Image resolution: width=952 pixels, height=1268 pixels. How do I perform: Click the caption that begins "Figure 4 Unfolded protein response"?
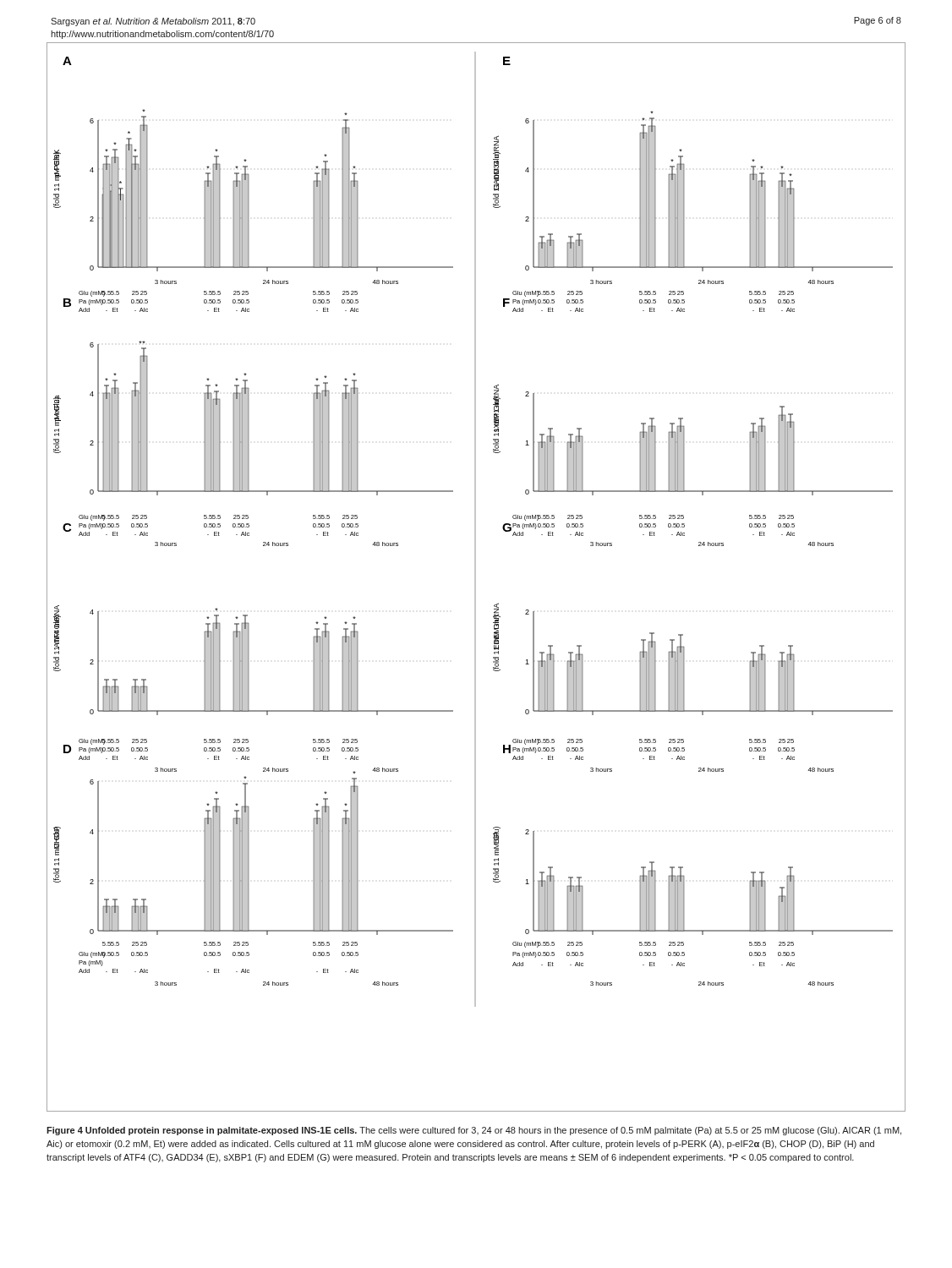[474, 1144]
